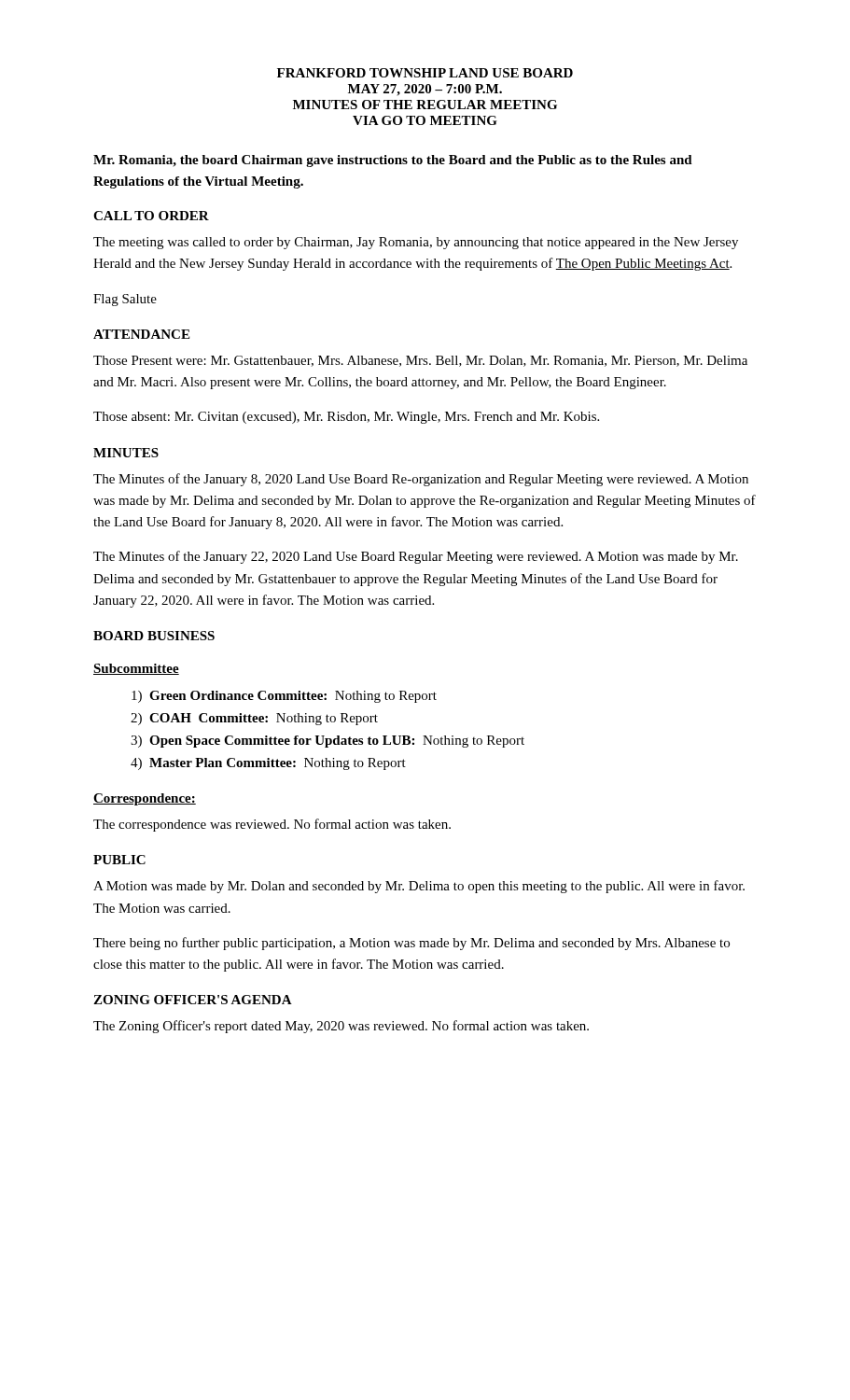The height and width of the screenshot is (1400, 850).
Task: Locate the region starting "ZONING OFFICER'S AGENDA"
Action: 192,1000
